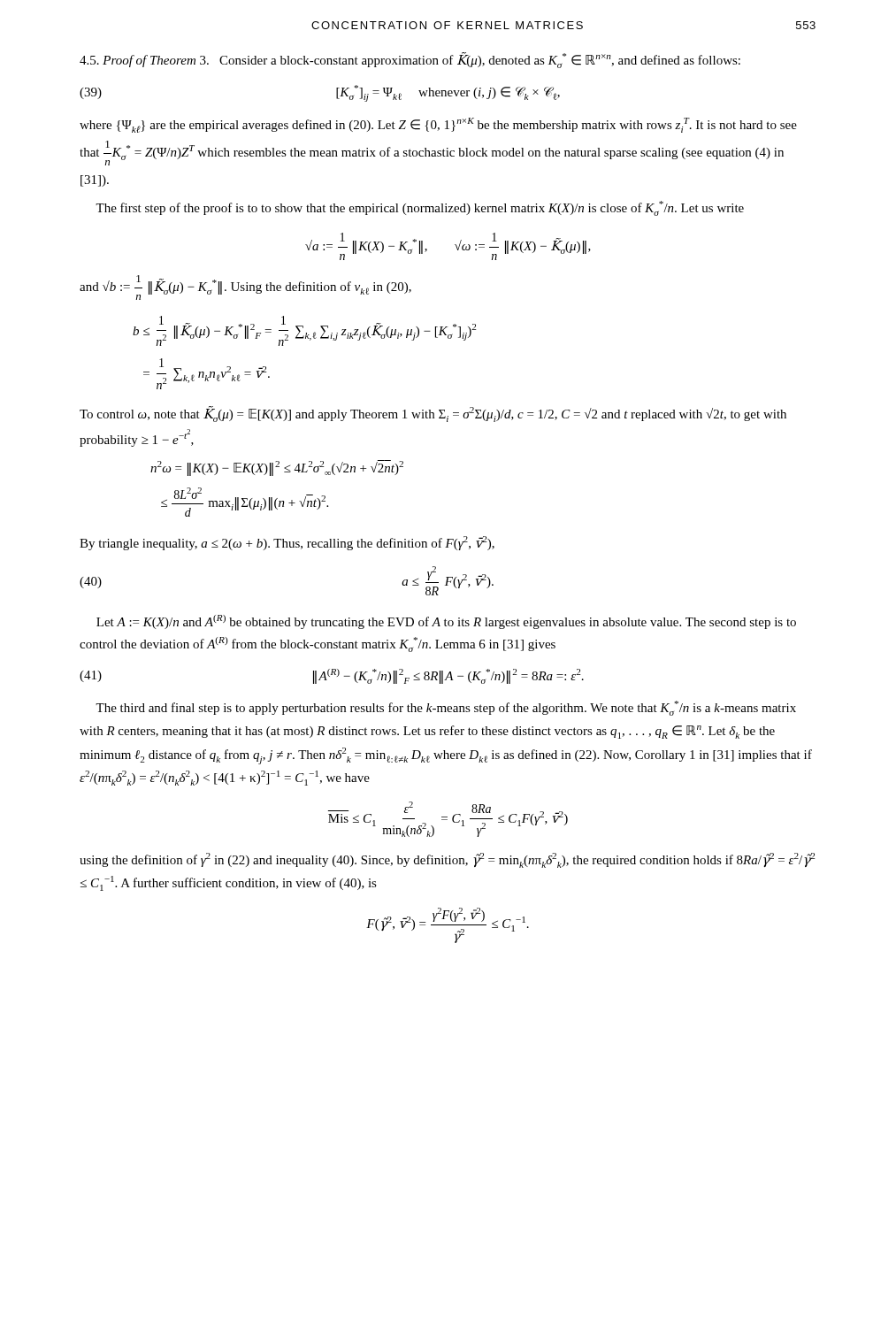Where is the formula that starts "(39) [Kσ*]ij = Ψkℓ whenever (i, j)"?
The image size is (896, 1327).
pos(448,92)
